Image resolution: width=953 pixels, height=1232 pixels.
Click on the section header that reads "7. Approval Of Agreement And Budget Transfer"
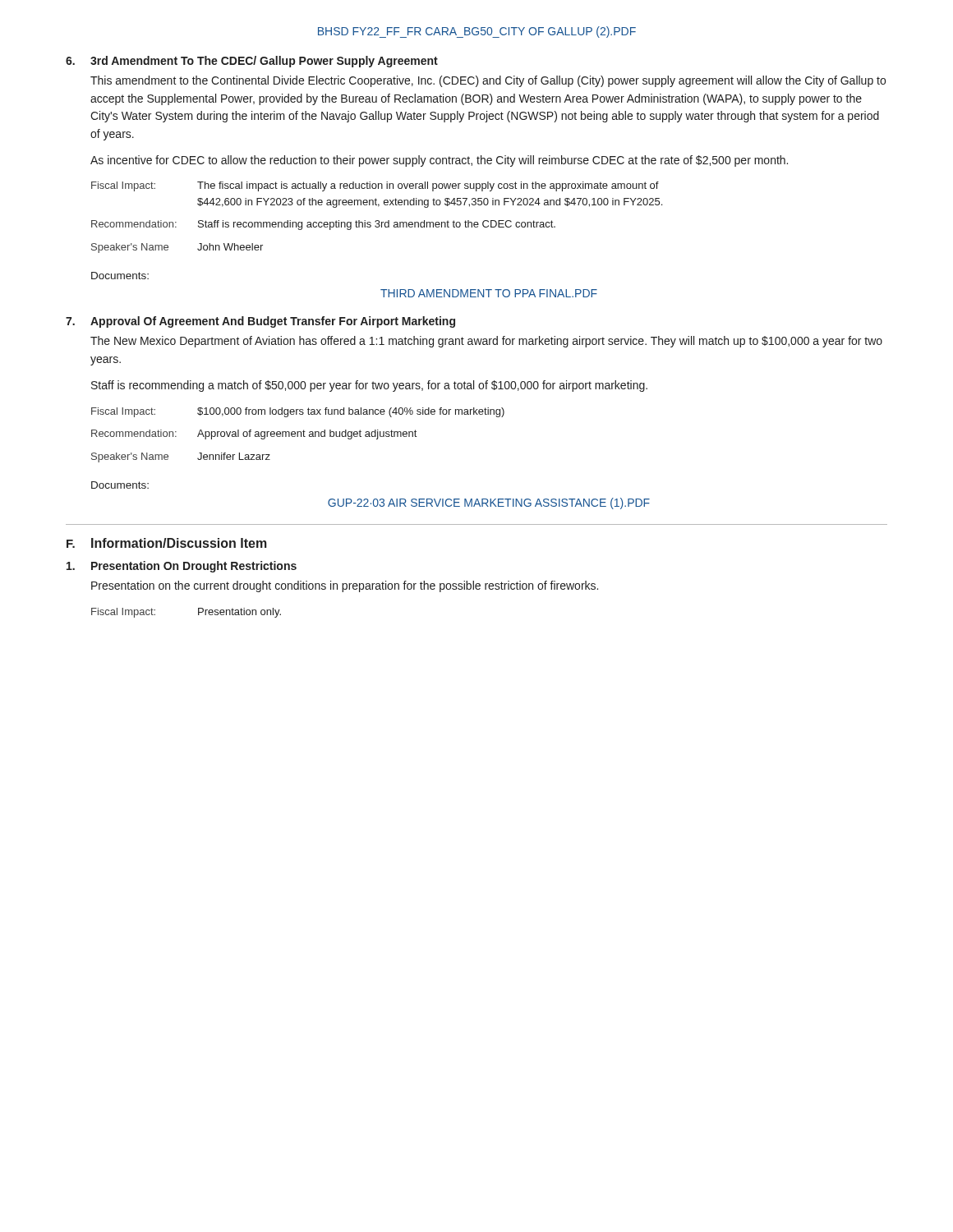tap(476, 412)
